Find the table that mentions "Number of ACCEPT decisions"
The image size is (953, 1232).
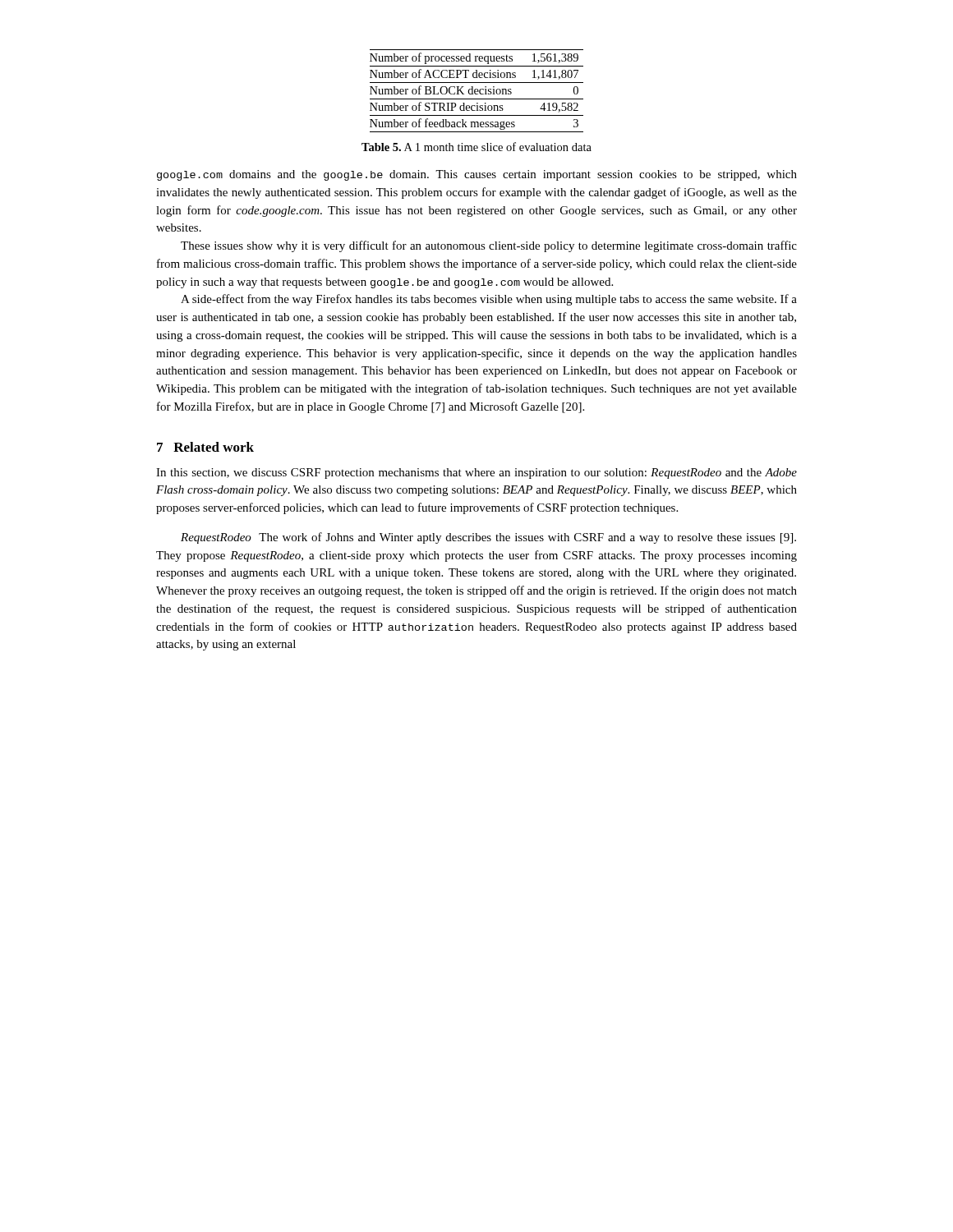click(476, 92)
